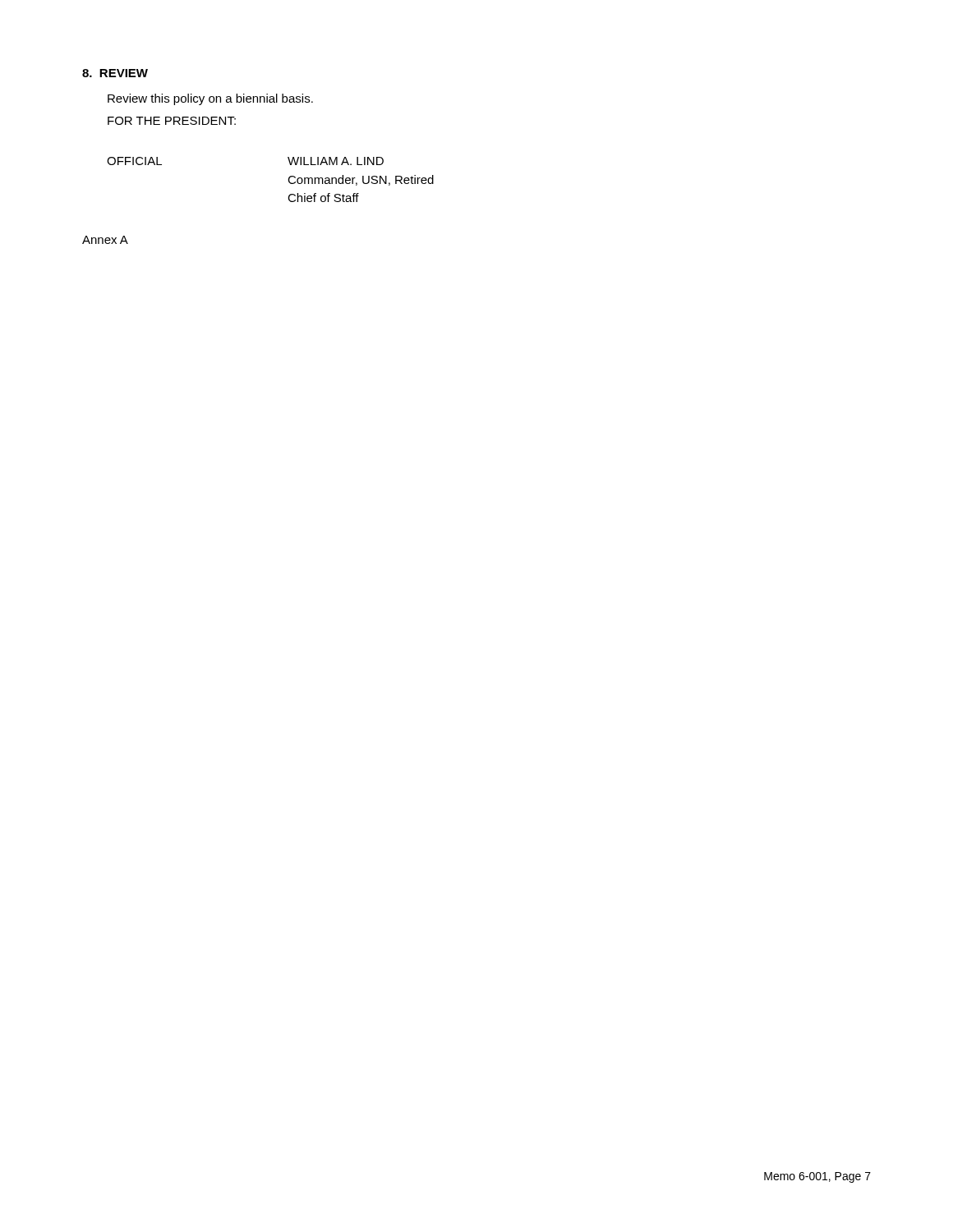Point to the element starting "OFFICIAL WILLIAM A."
953x1232 pixels.
133,161
